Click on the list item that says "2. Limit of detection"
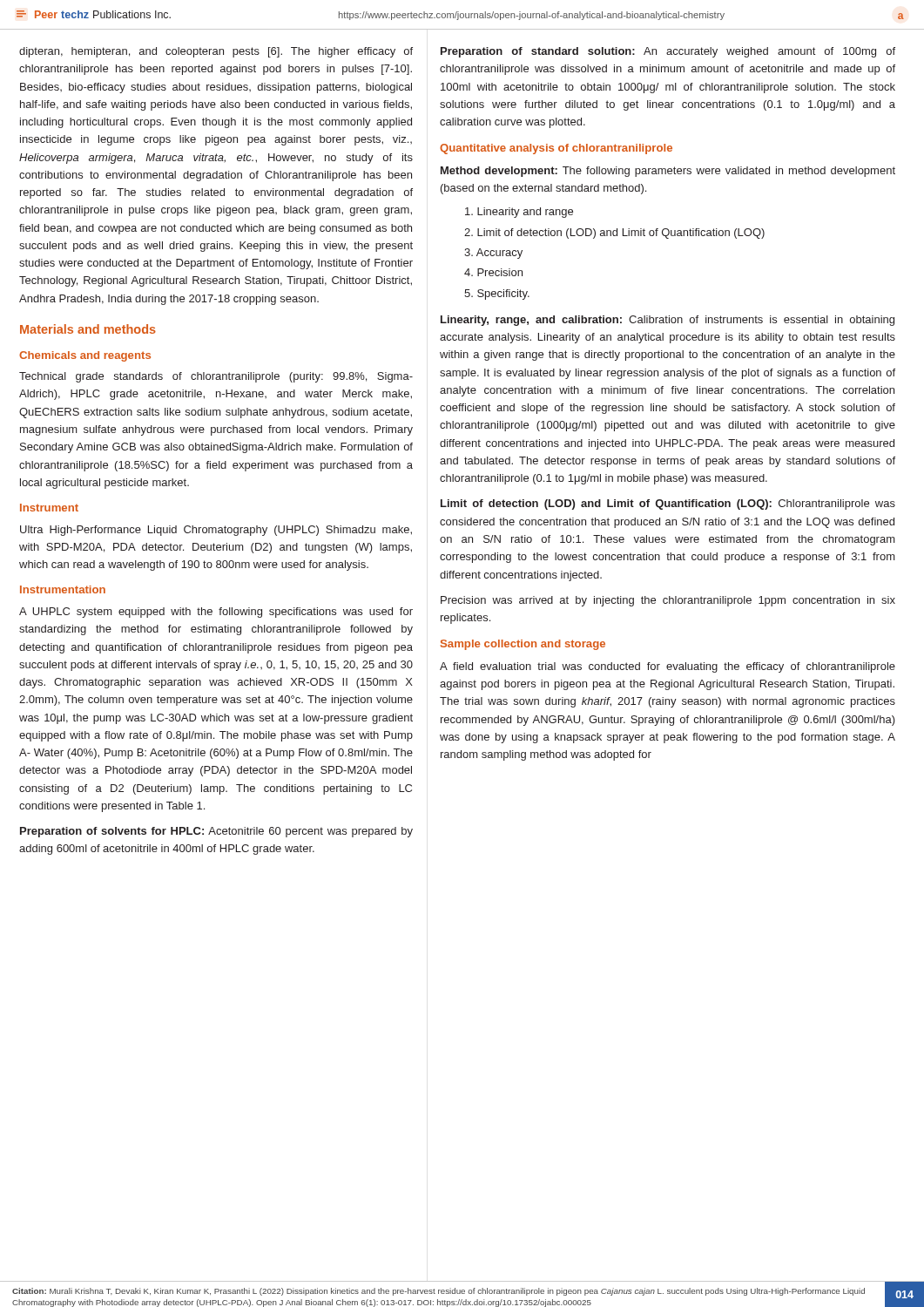Image resolution: width=924 pixels, height=1307 pixels. coord(615,232)
